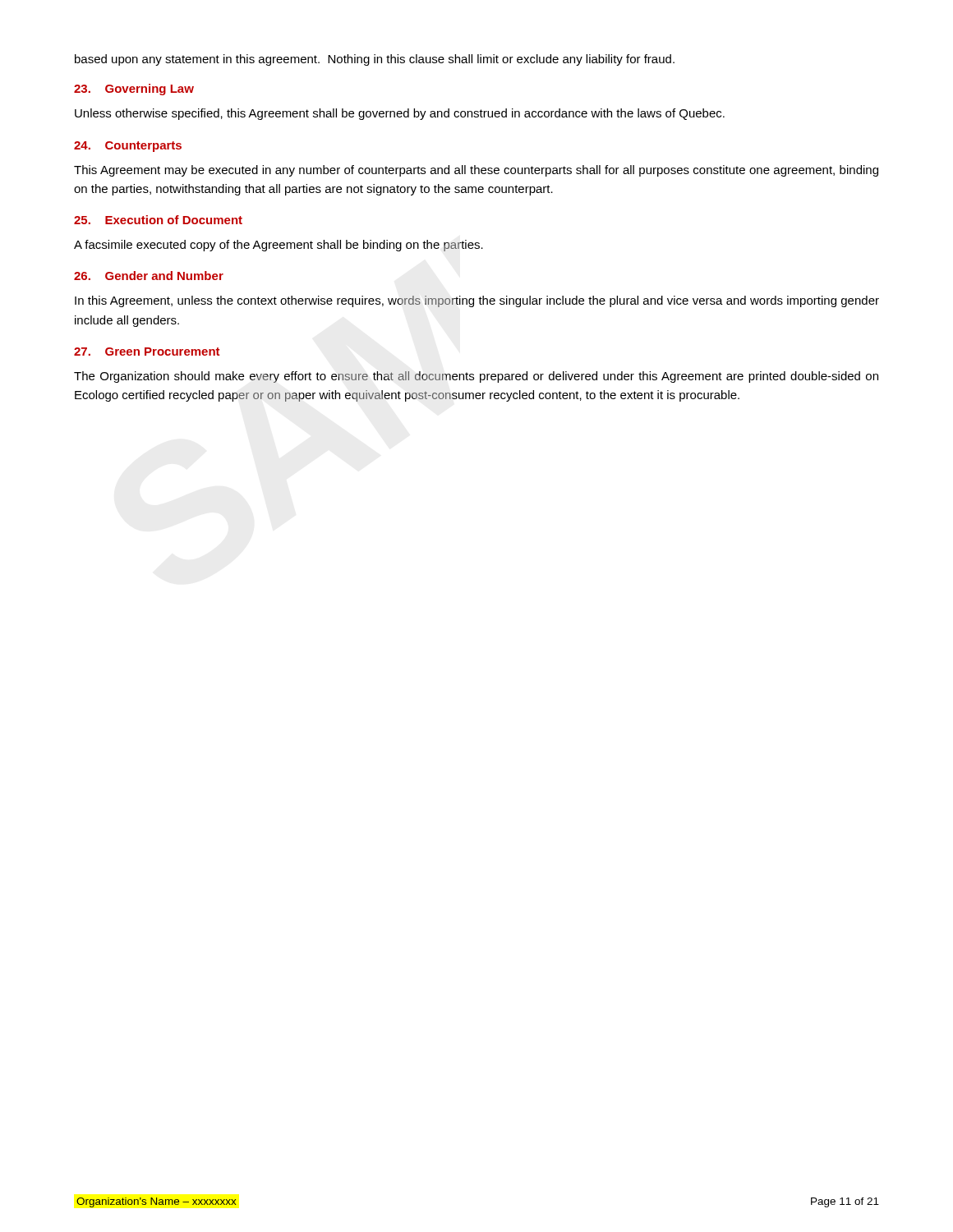Where does it say "23. Governing Law"?
Screen dimensions: 1232x953
[134, 89]
